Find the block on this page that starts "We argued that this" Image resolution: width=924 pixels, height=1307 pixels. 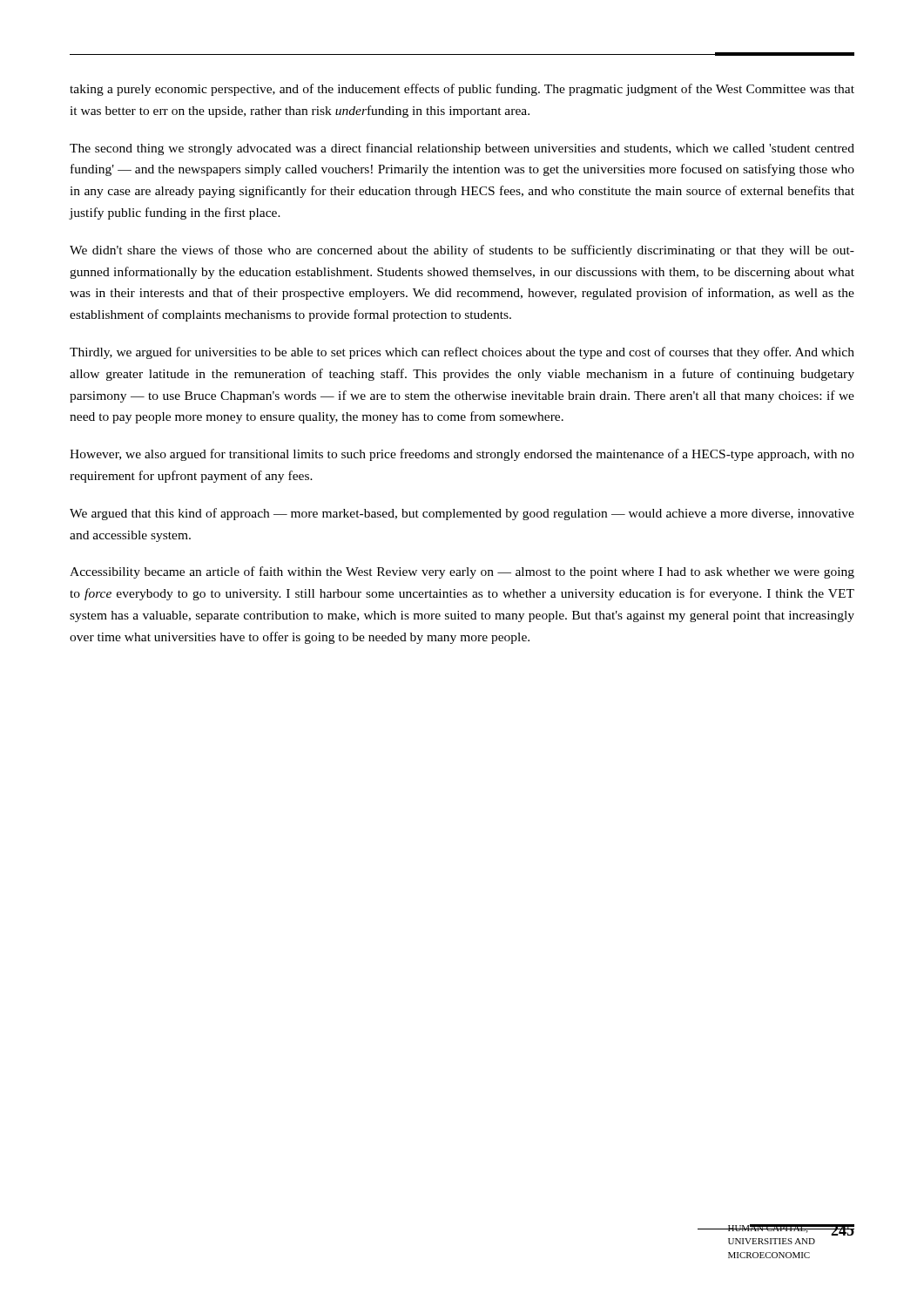(462, 523)
